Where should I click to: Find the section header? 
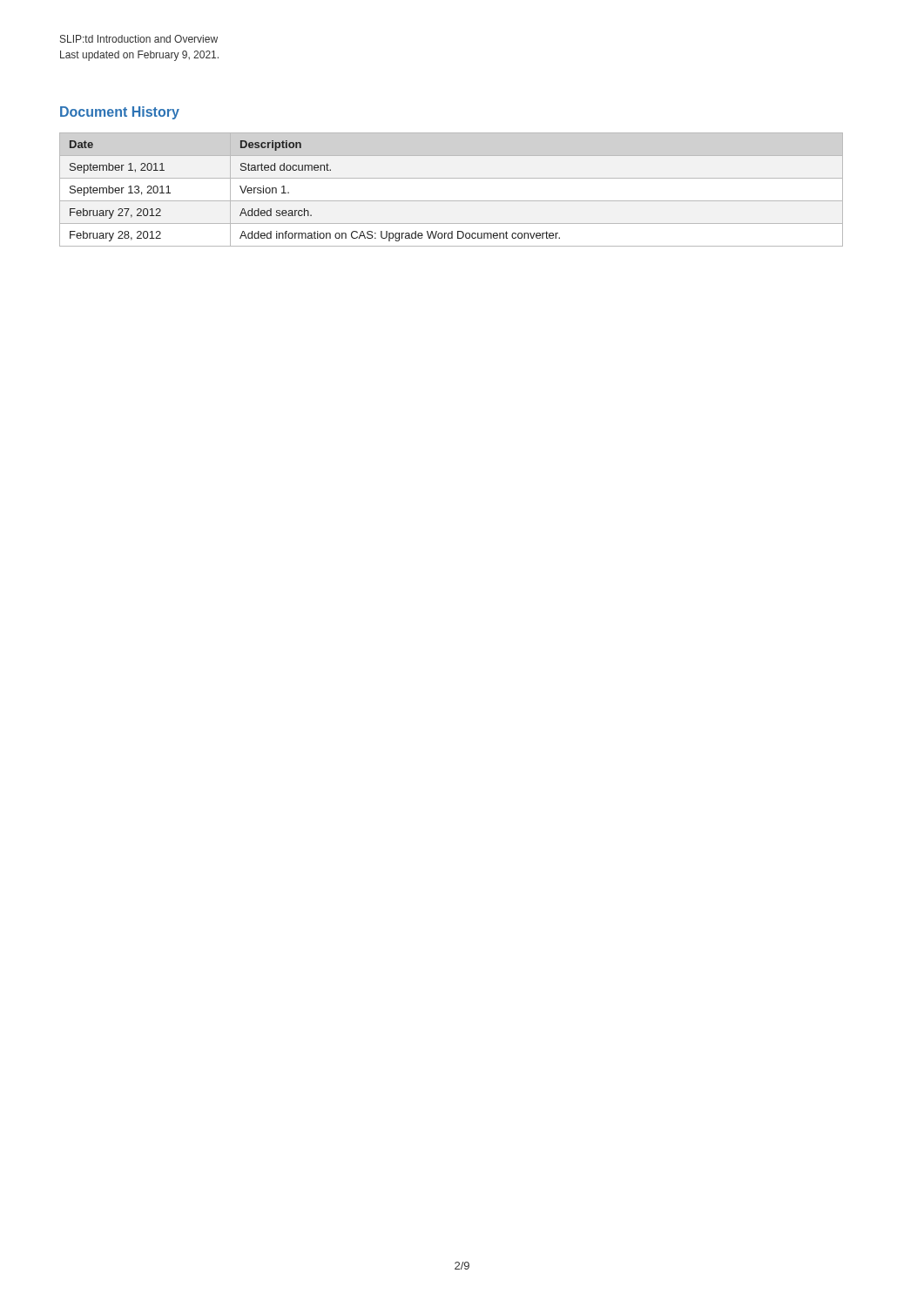[119, 112]
